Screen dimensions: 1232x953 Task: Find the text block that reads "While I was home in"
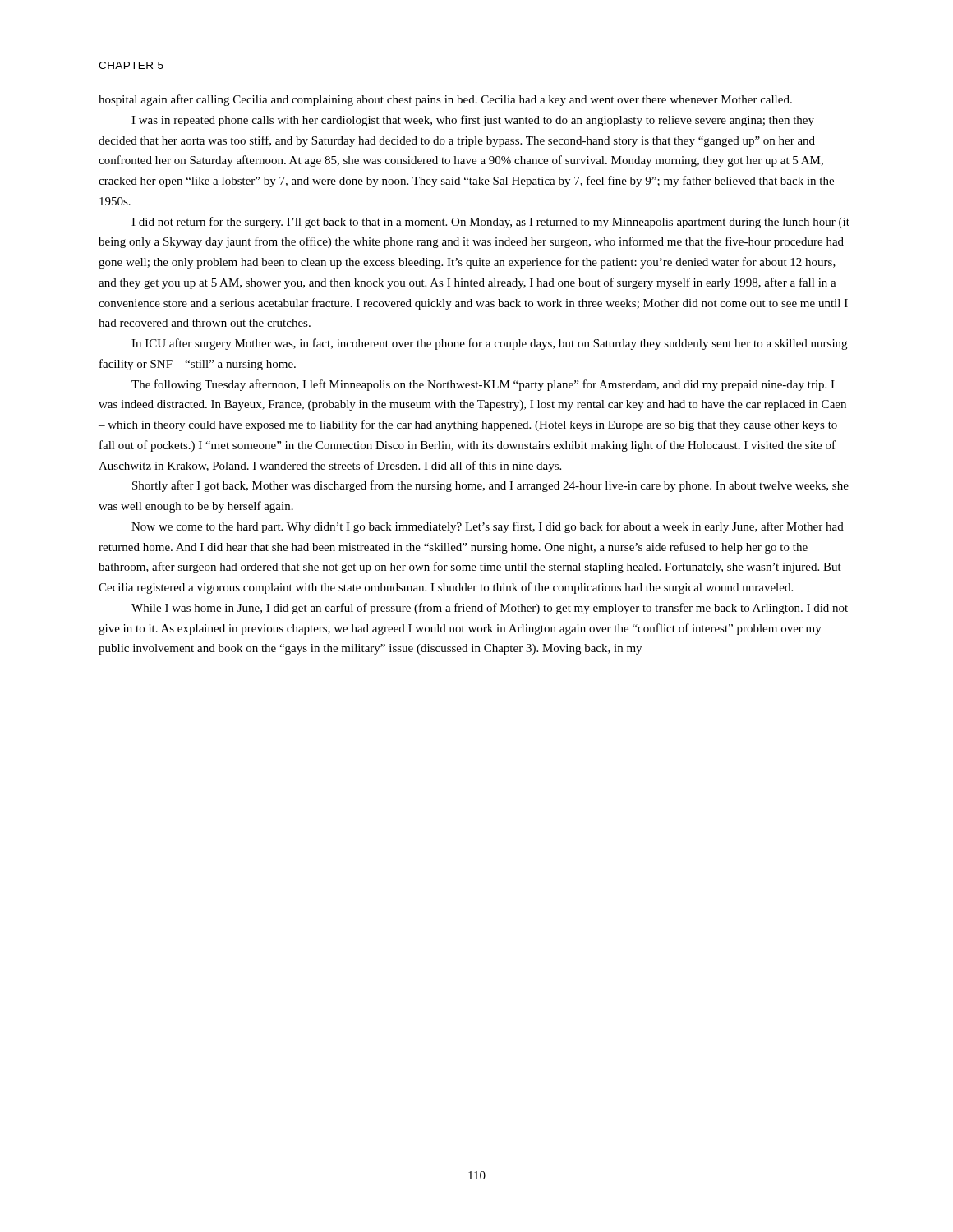(x=476, y=628)
